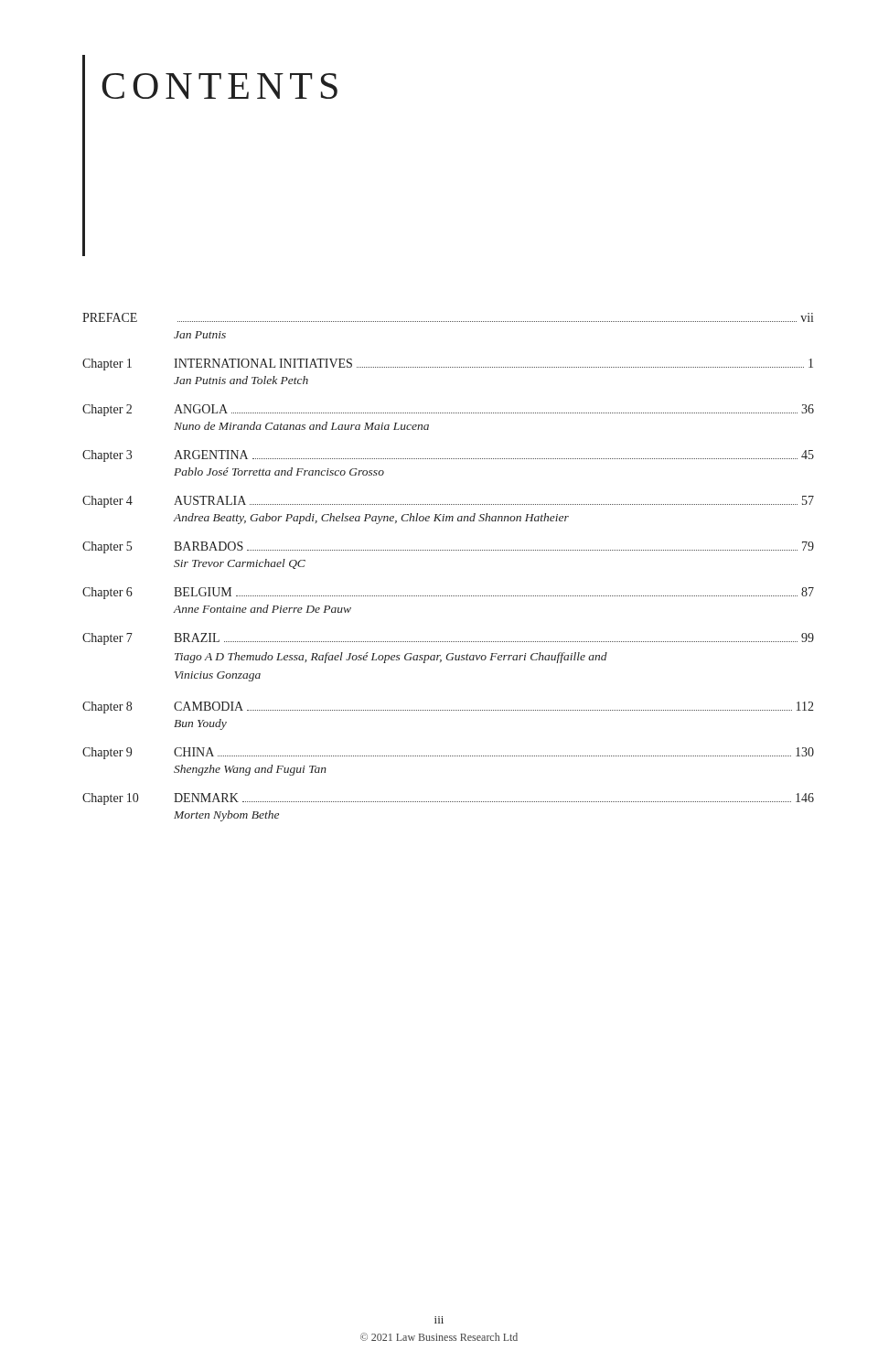Find the block on this page that starts "Chapter 3 ARGENTINA 45 Pablo"
Viewport: 878px width, 1372px height.
pos(448,464)
